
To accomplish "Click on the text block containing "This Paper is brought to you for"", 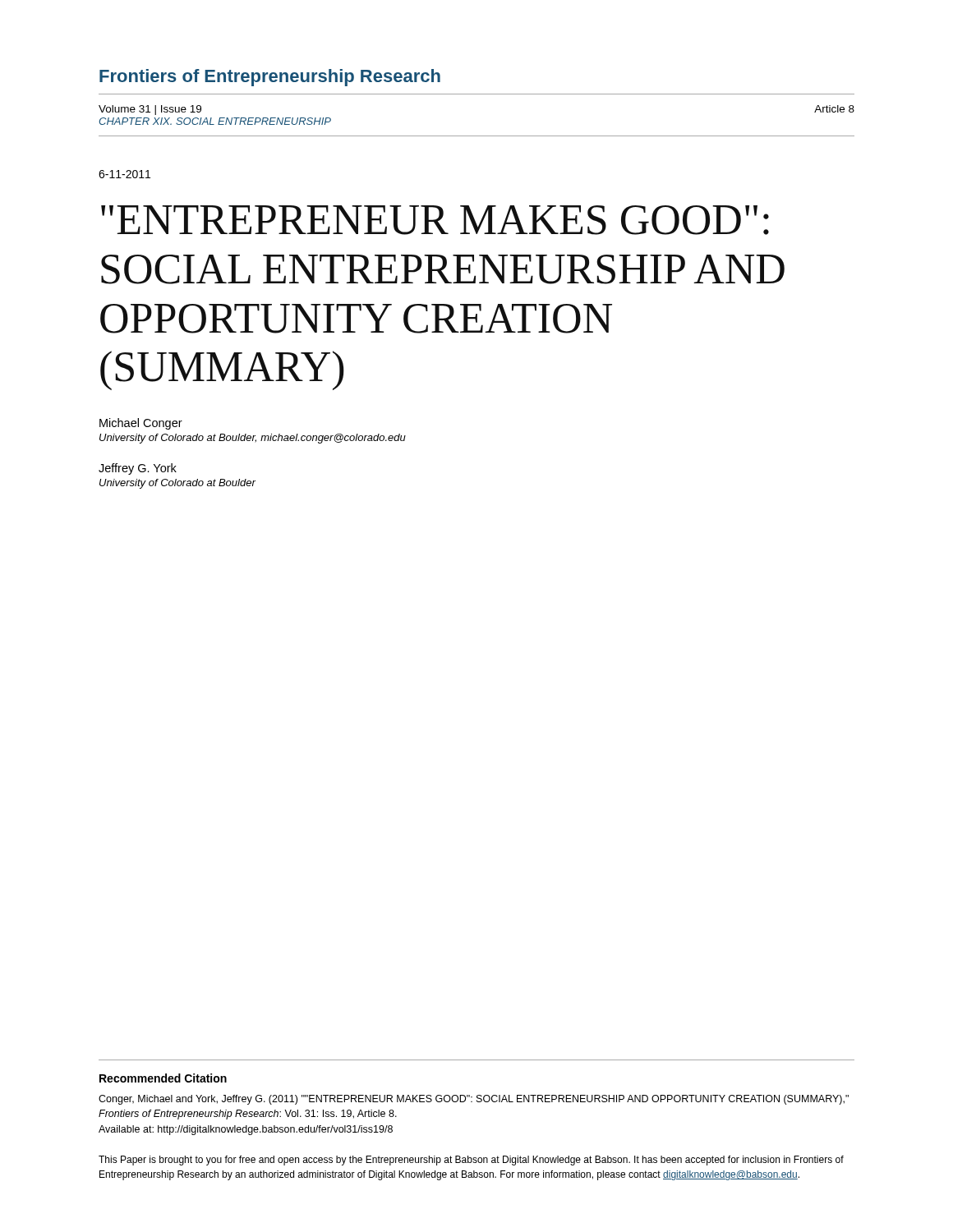I will coord(471,1167).
